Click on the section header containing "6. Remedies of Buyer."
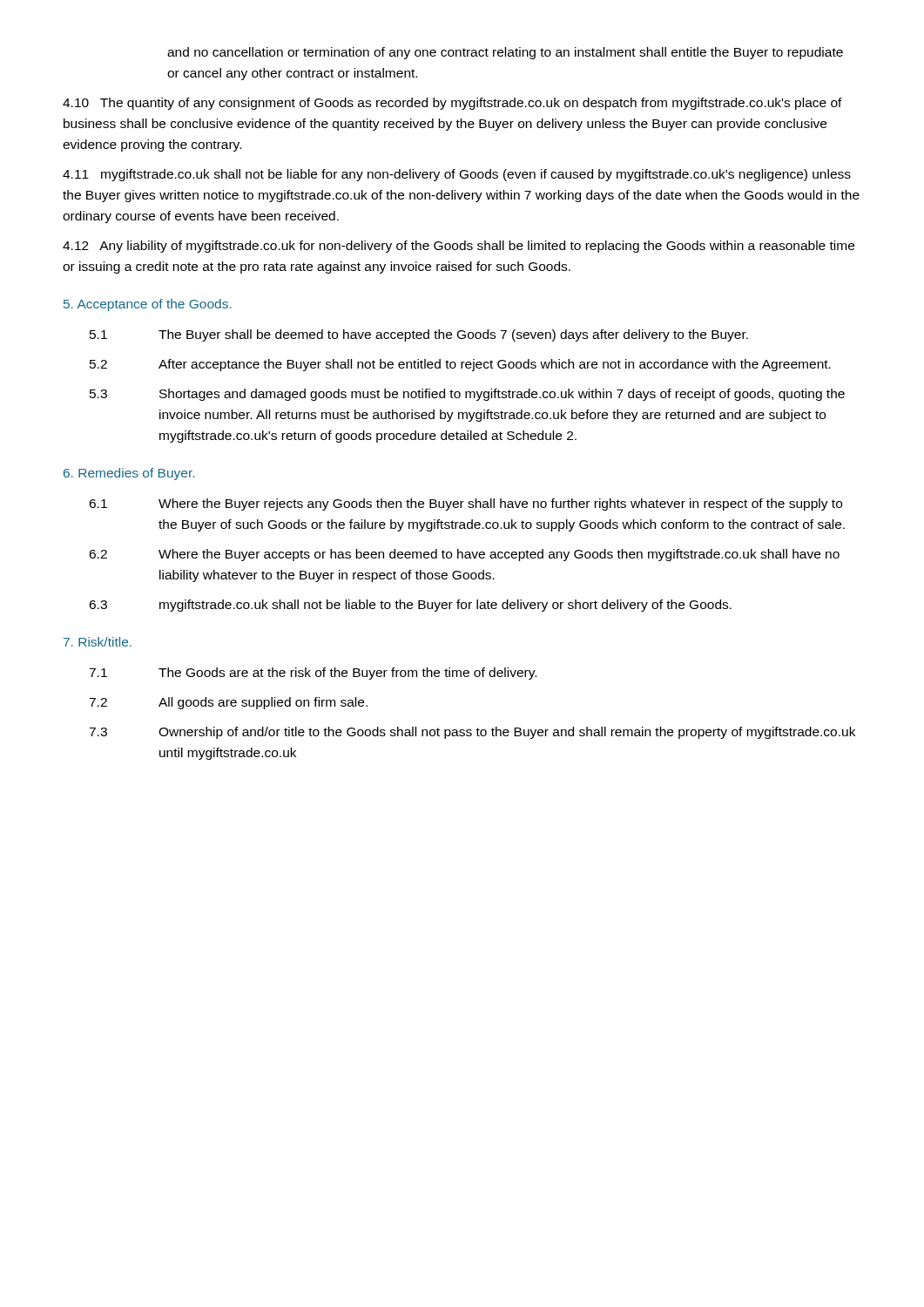 pyautogui.click(x=129, y=473)
